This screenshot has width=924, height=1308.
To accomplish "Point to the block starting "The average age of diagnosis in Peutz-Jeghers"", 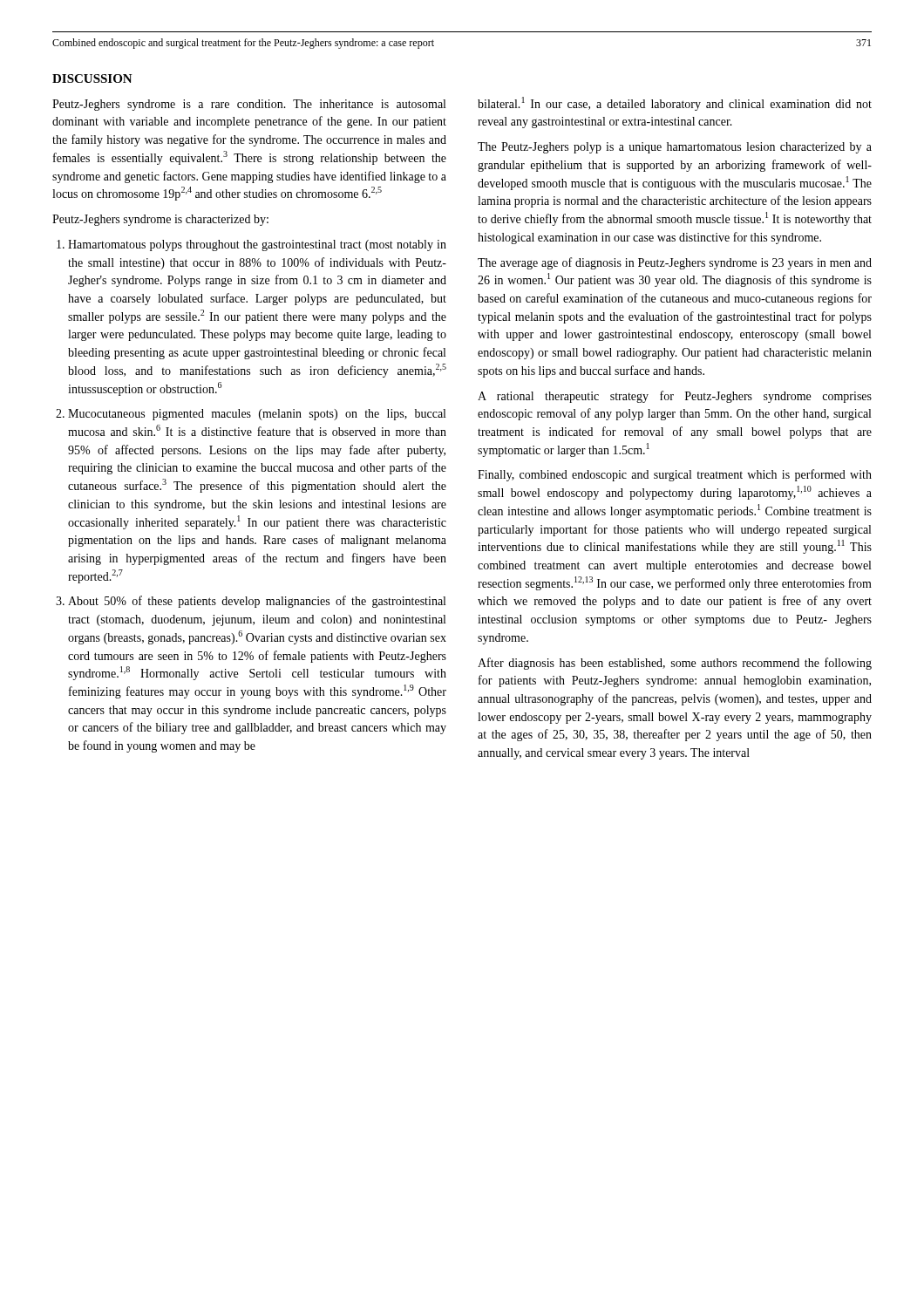I will (675, 317).
